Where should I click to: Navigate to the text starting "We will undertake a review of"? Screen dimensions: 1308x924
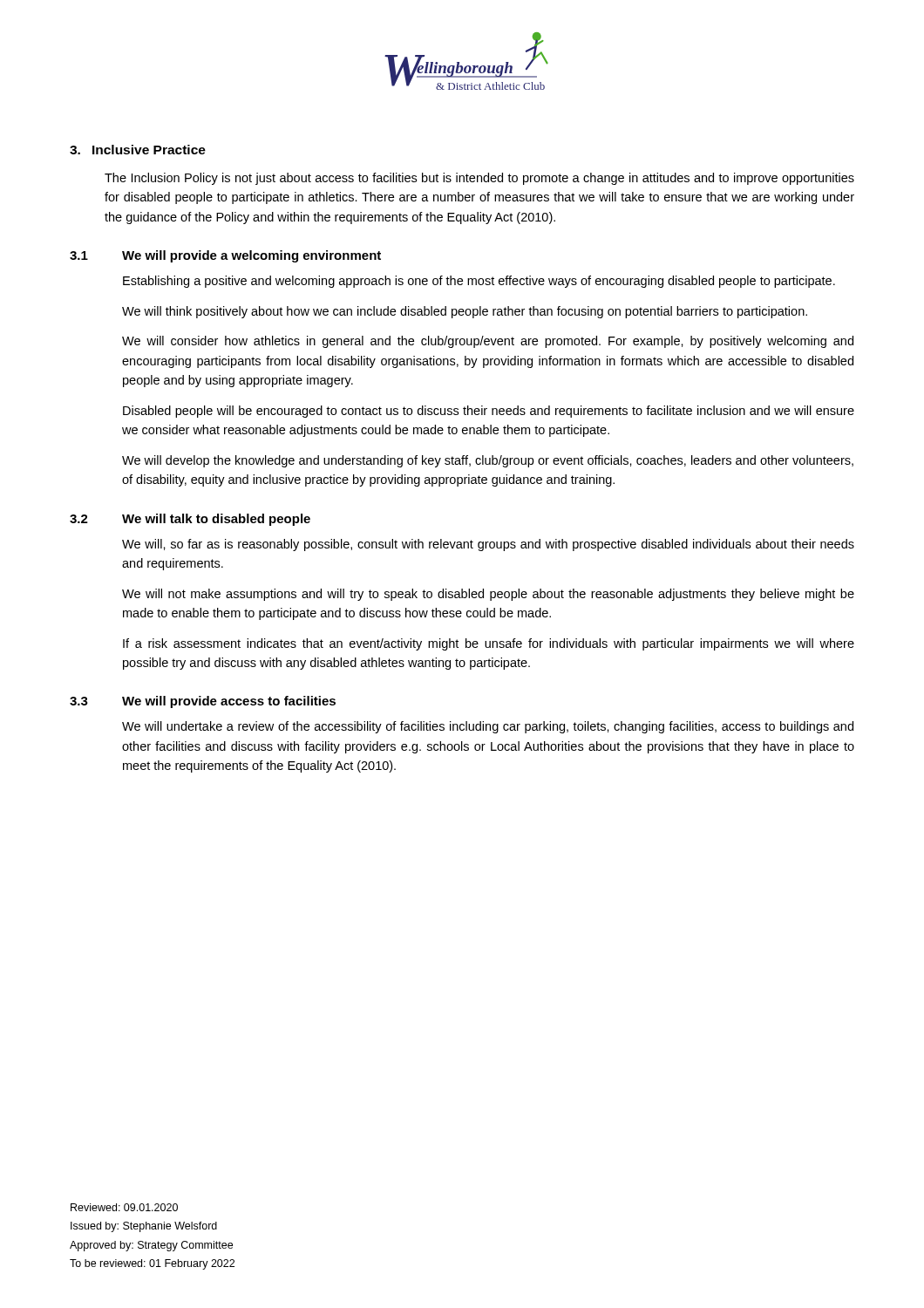pos(488,746)
